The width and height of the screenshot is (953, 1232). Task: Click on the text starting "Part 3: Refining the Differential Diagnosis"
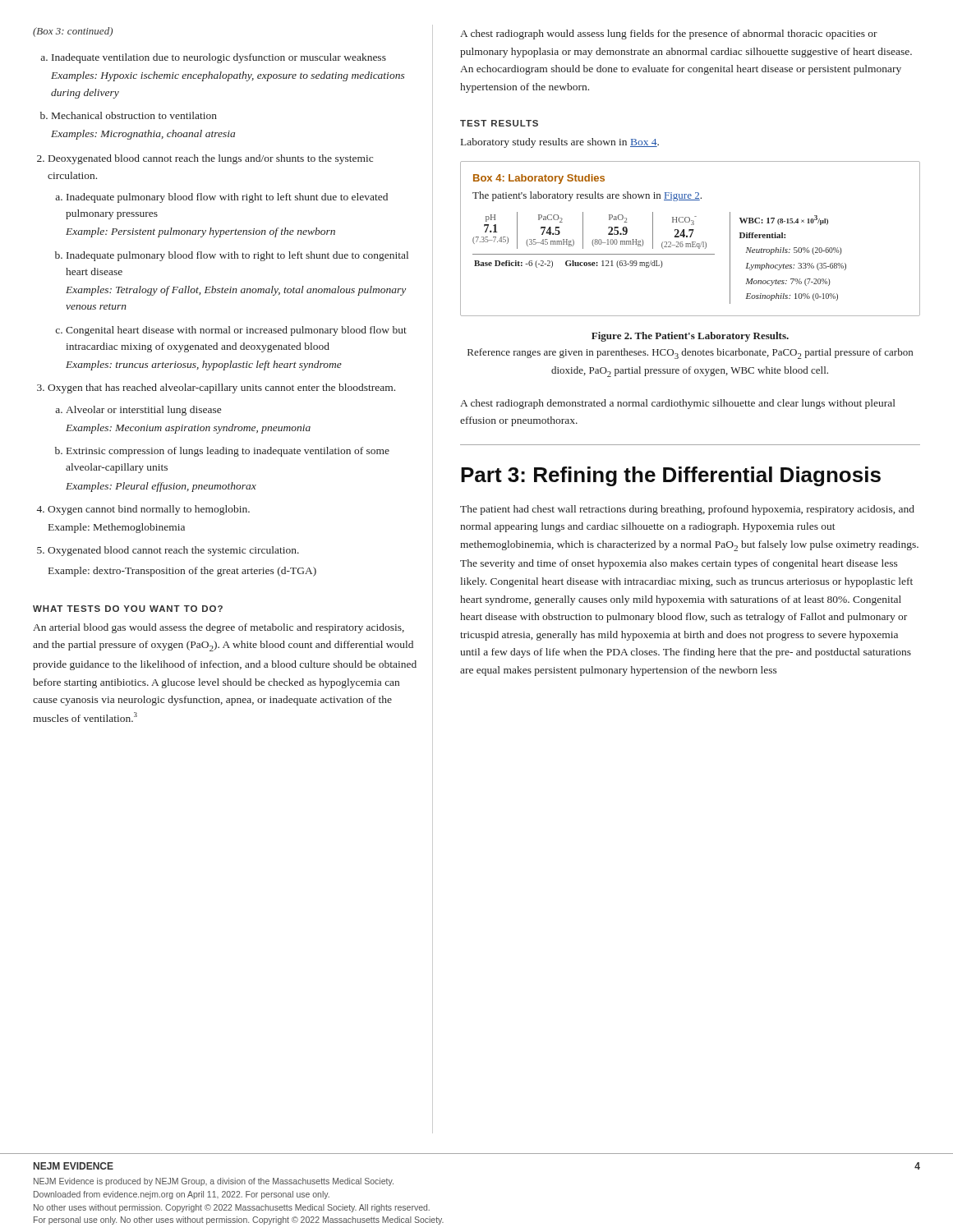point(671,475)
